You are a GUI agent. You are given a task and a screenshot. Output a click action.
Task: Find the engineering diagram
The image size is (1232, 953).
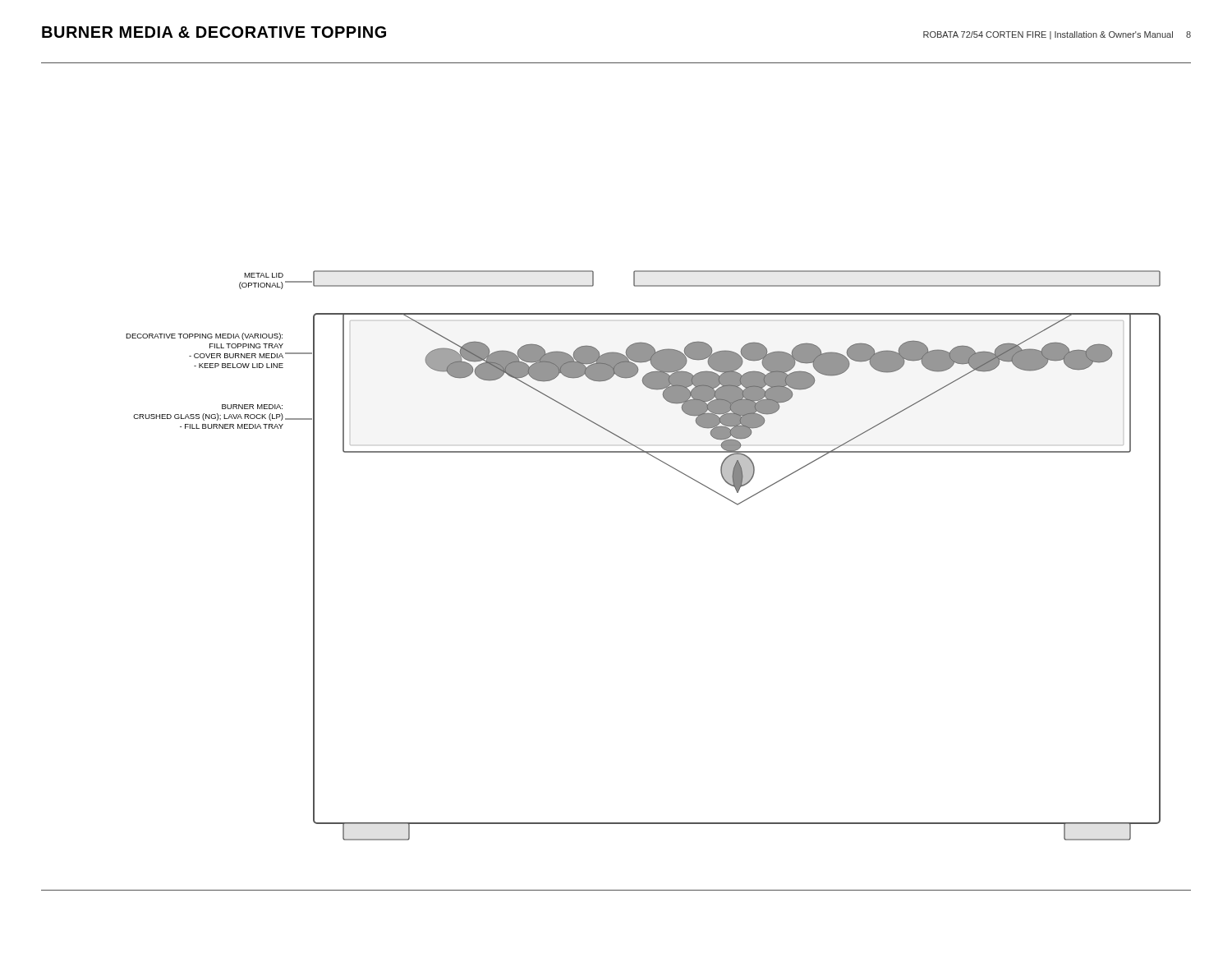(616, 479)
